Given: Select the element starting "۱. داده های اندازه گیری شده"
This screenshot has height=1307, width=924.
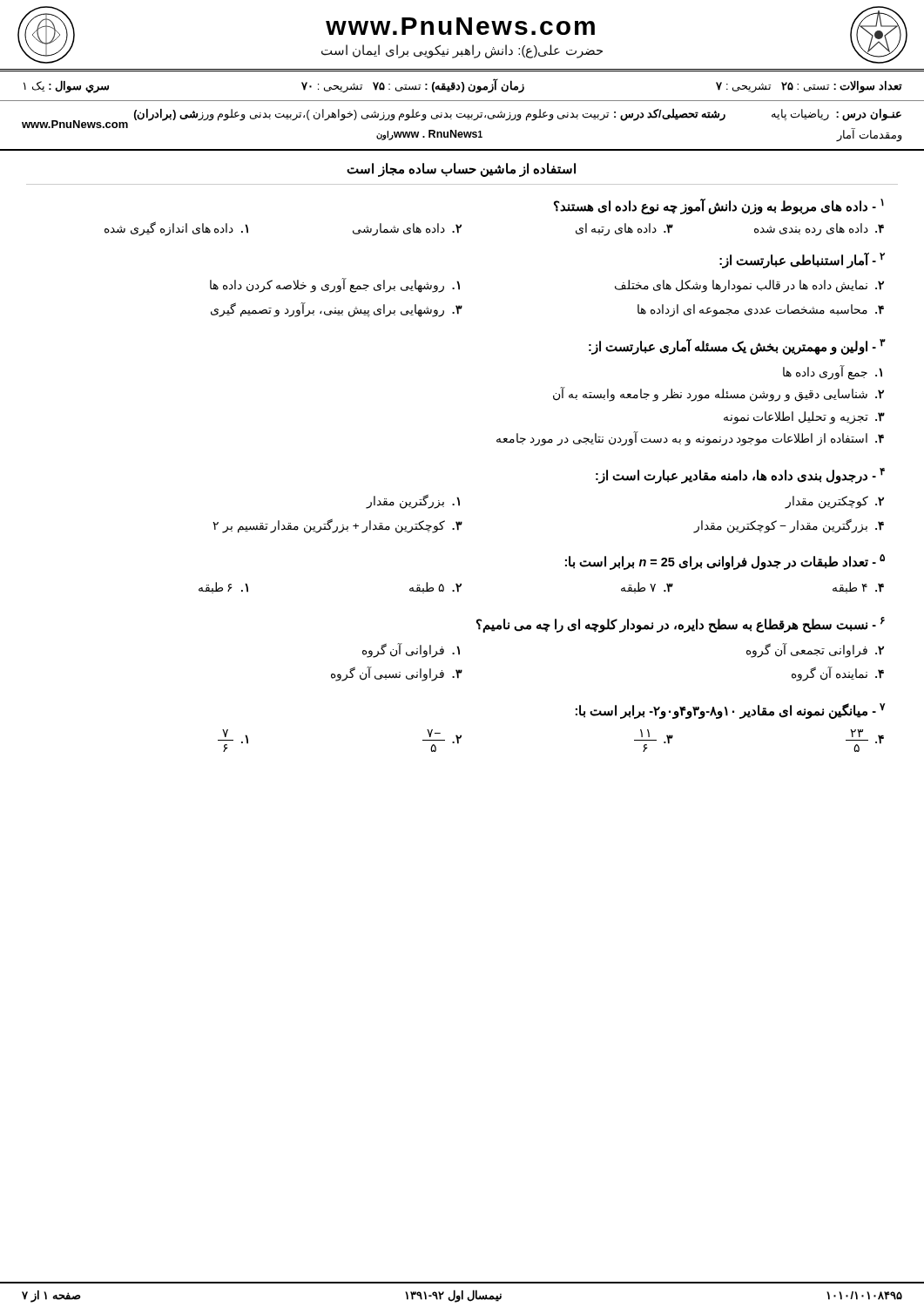Looking at the screenshot, I should point(177,229).
